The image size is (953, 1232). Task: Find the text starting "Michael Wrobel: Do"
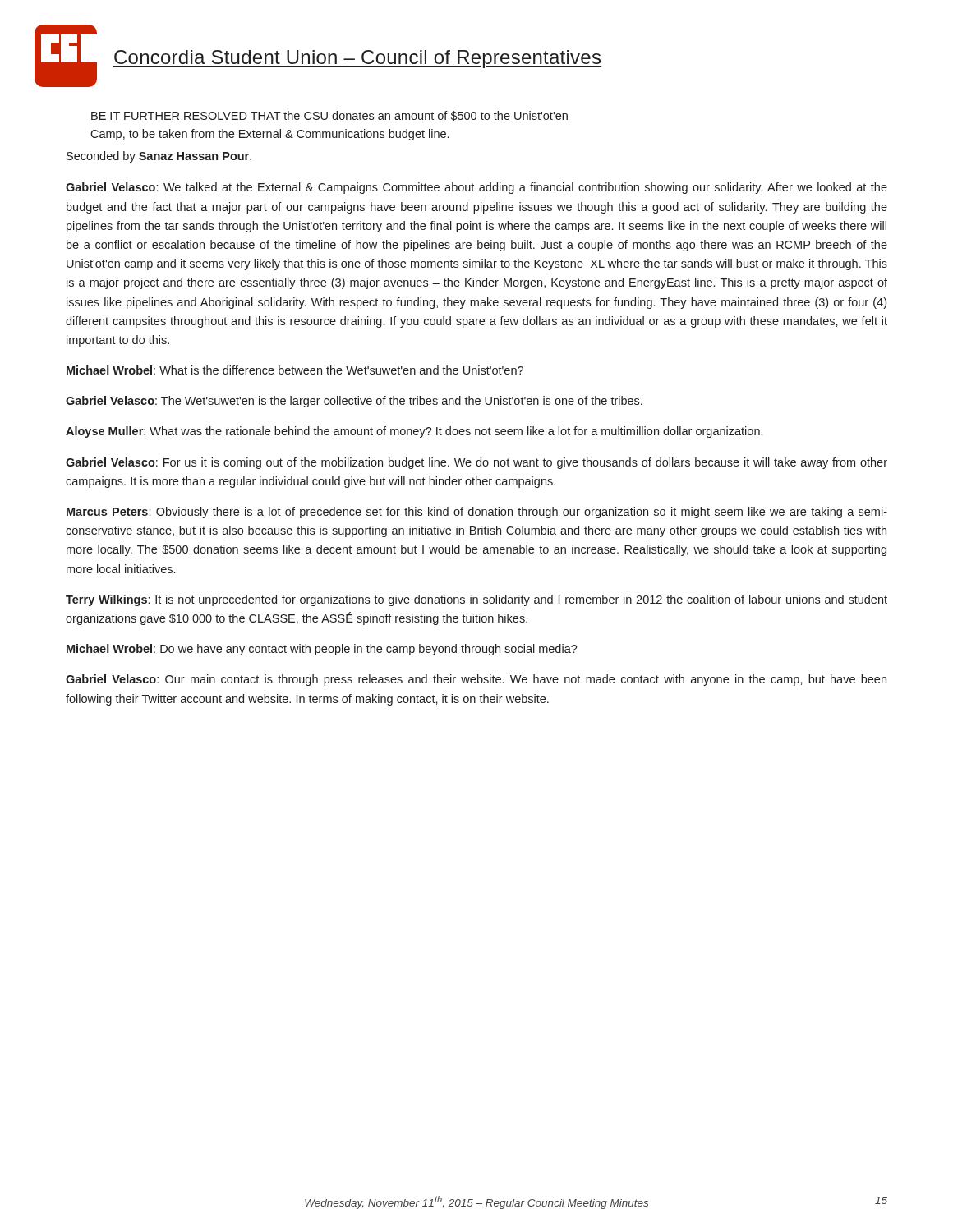[322, 649]
